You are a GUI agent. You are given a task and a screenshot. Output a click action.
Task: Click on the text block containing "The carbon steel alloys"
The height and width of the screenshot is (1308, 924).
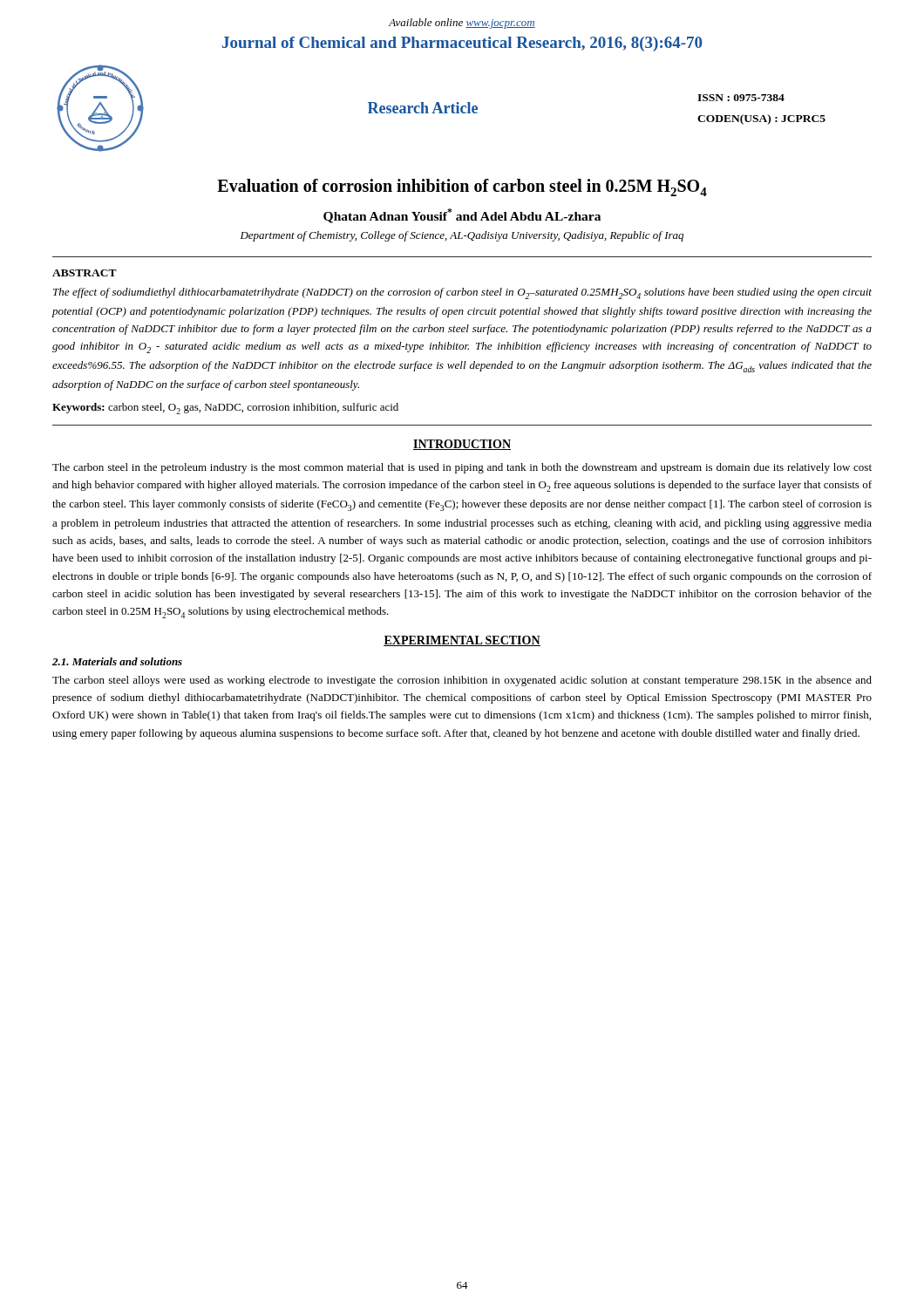[462, 706]
